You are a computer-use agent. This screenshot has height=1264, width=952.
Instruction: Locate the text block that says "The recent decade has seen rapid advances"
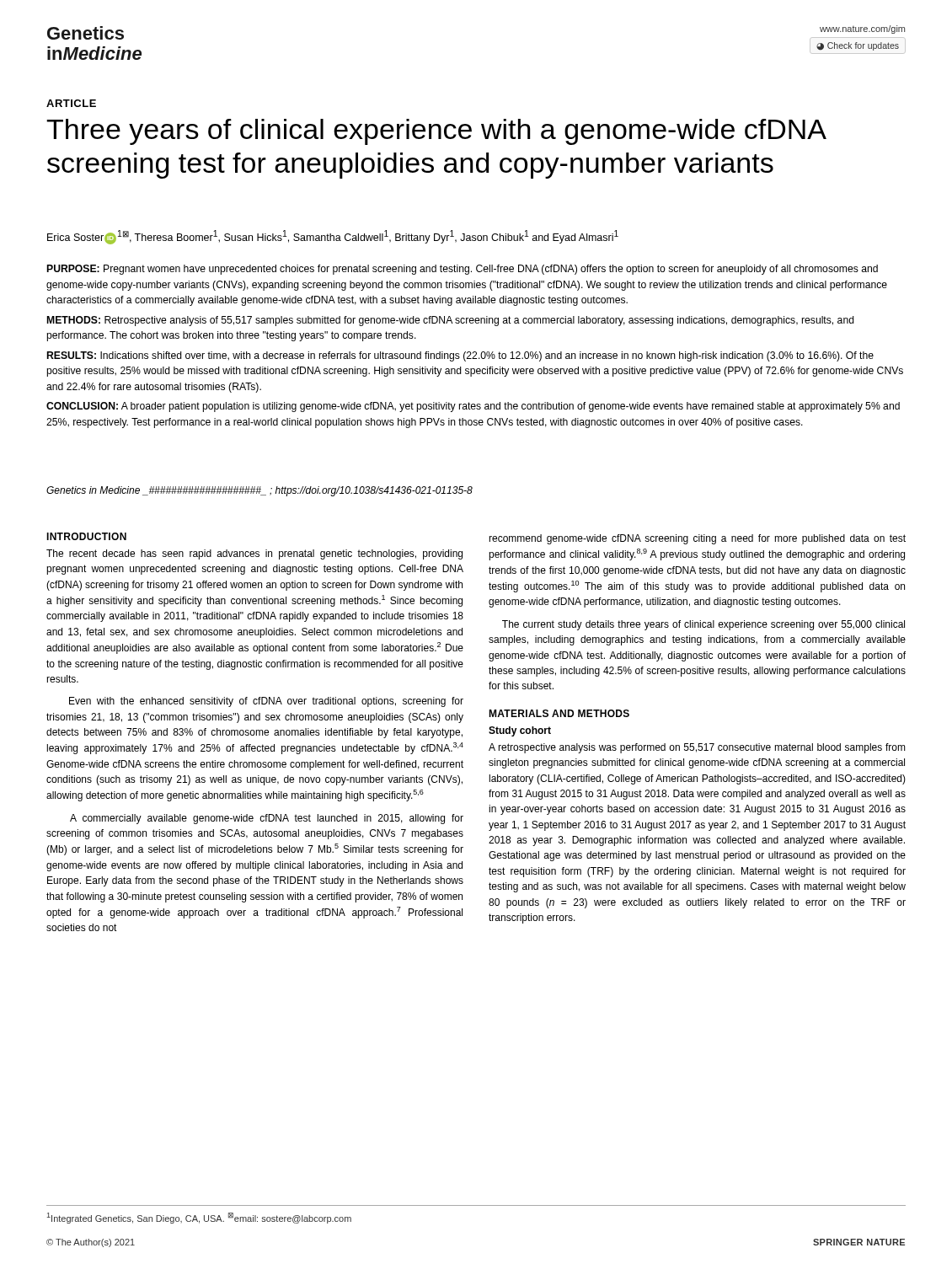255,616
